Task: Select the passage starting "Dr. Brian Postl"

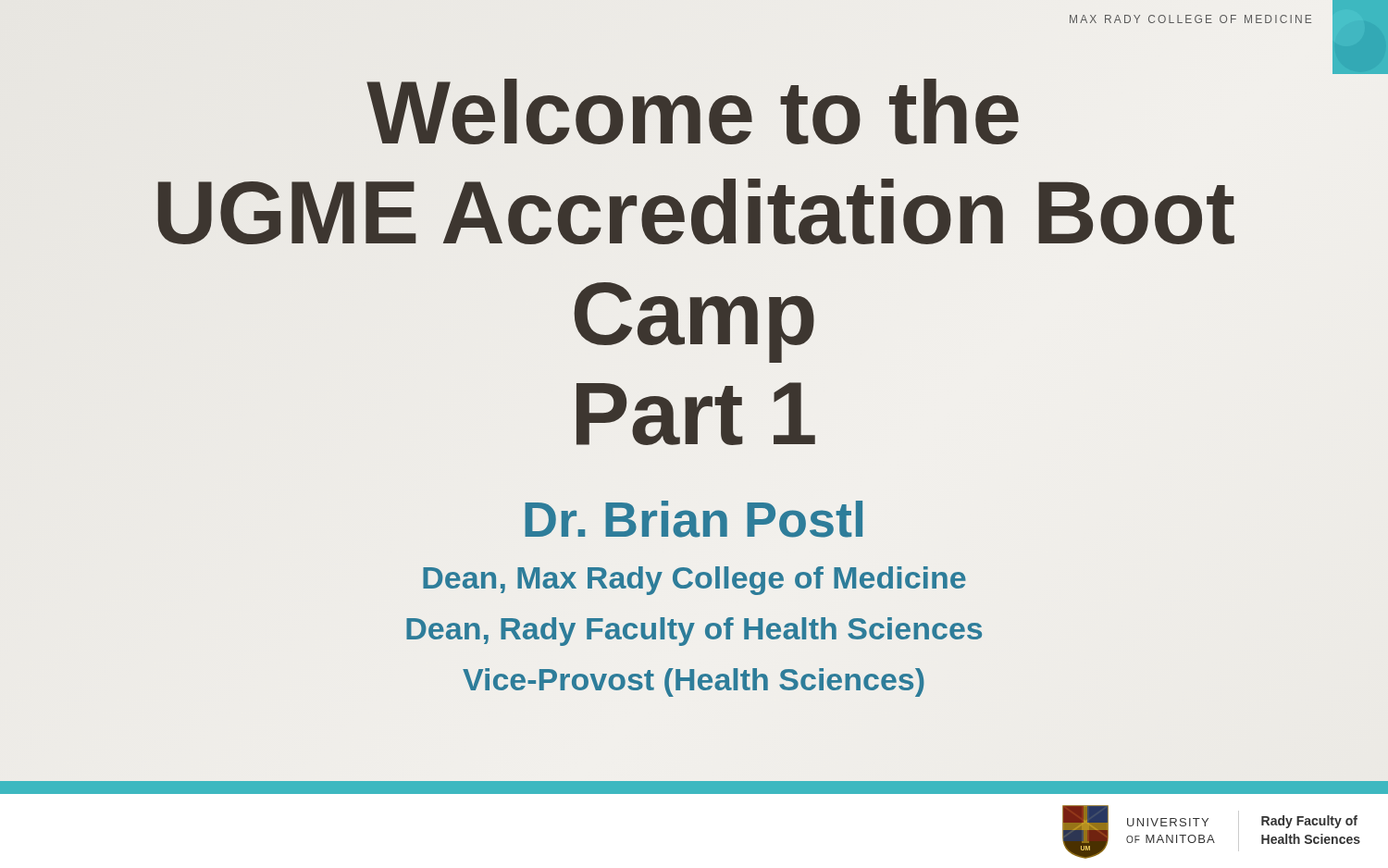Action: pos(694,519)
